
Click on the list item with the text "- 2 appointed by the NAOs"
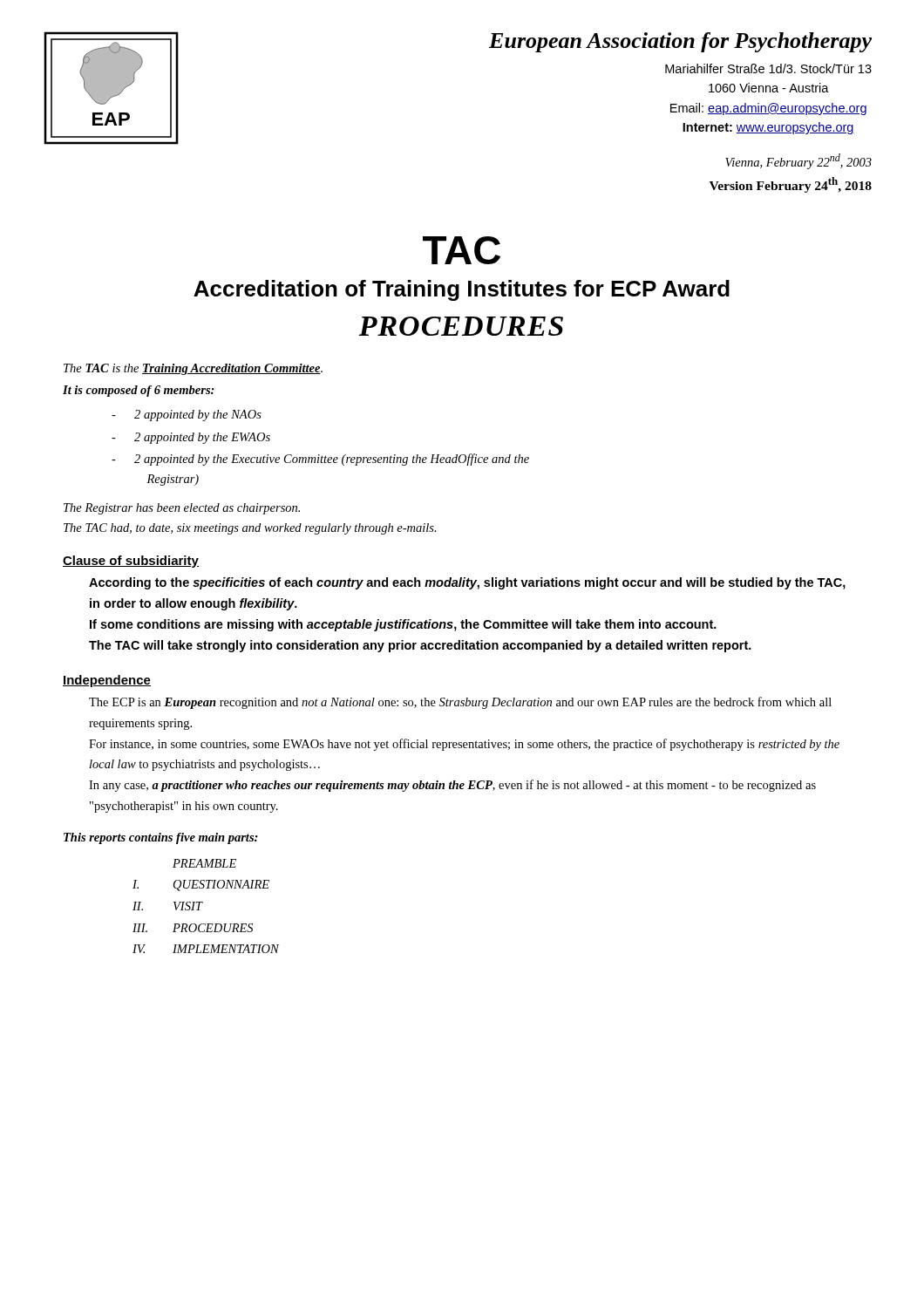pyautogui.click(x=184, y=415)
